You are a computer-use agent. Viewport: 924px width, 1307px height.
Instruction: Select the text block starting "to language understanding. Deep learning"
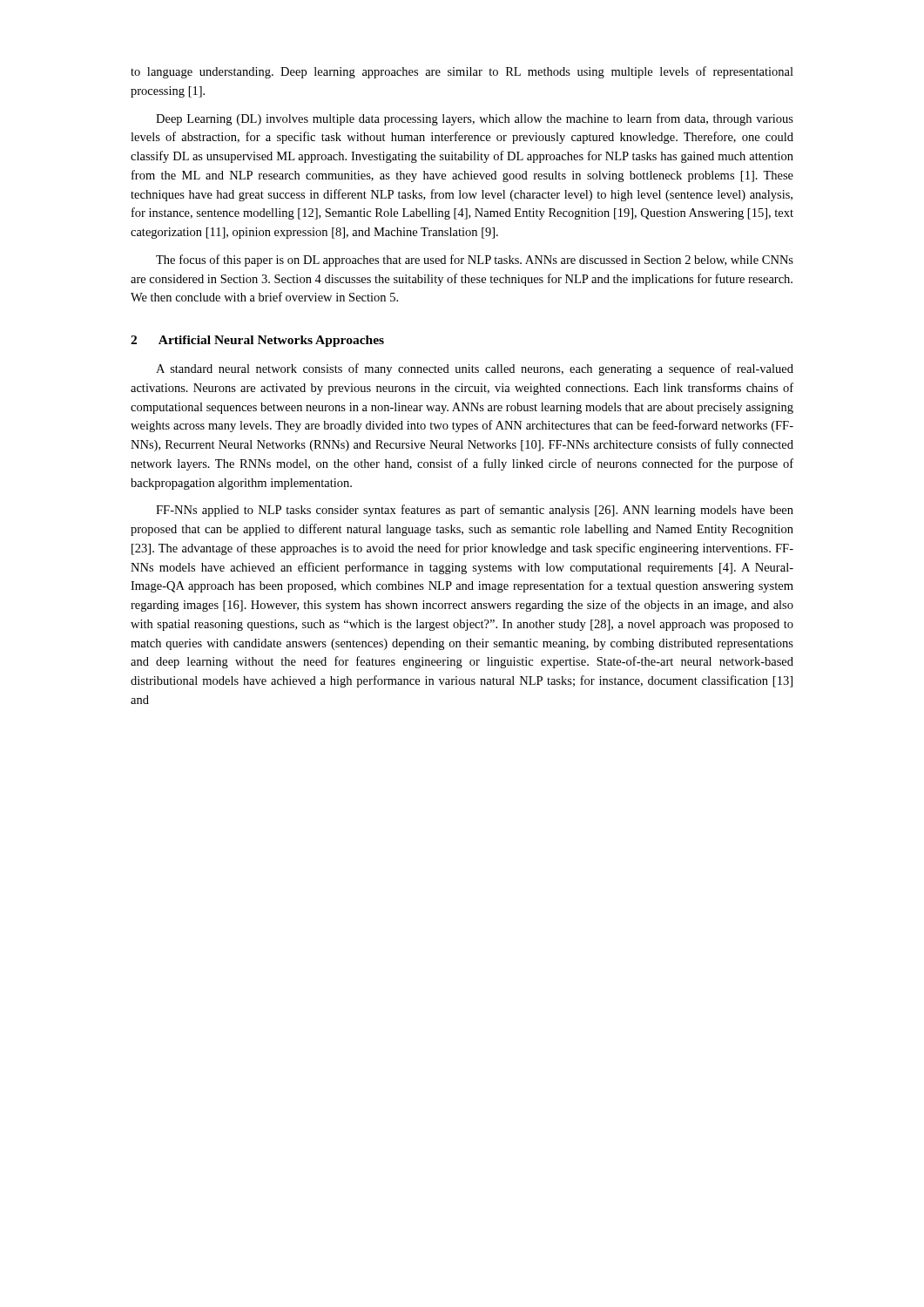pyautogui.click(x=462, y=185)
